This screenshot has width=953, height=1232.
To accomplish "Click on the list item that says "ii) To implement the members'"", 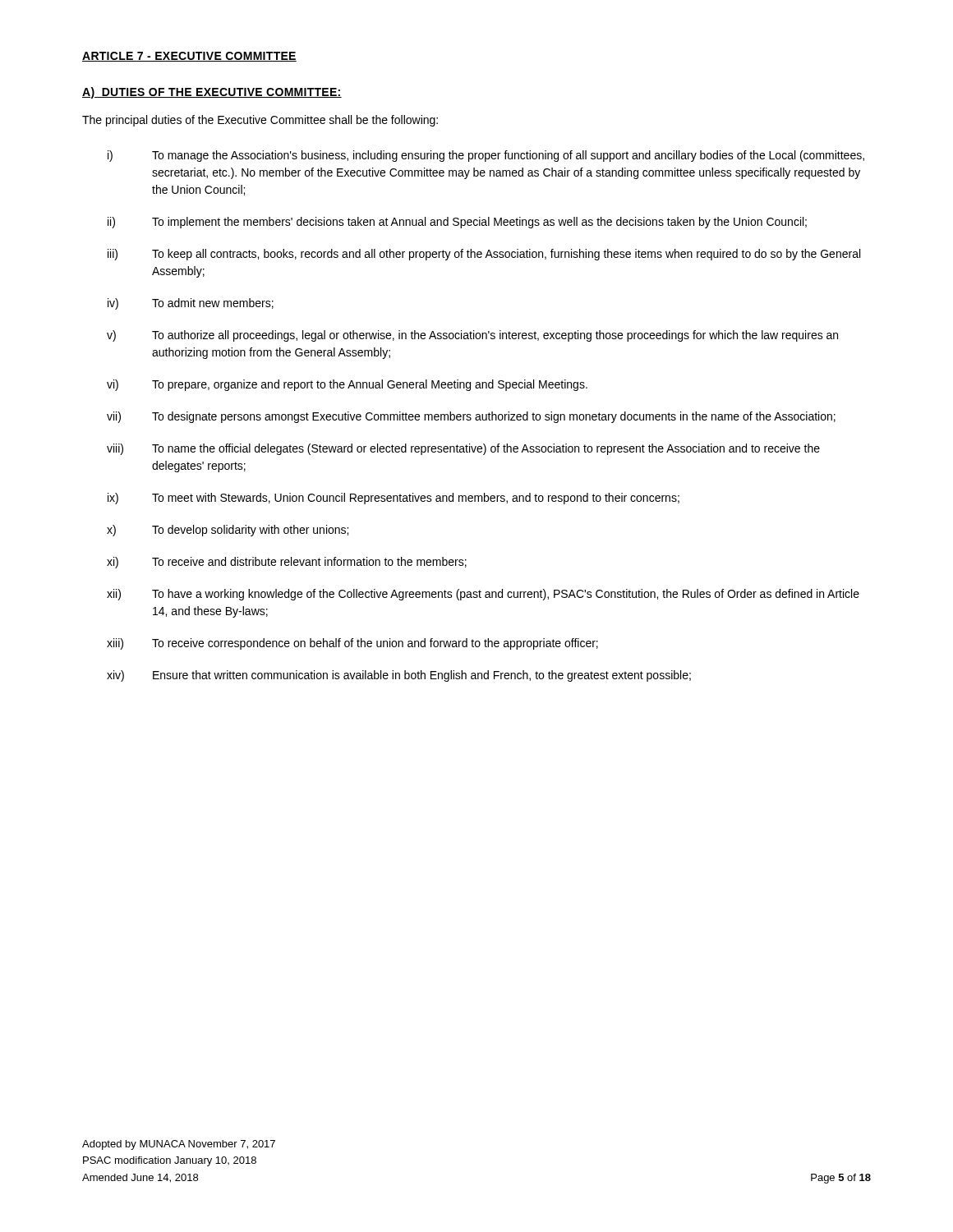I will [x=489, y=222].
